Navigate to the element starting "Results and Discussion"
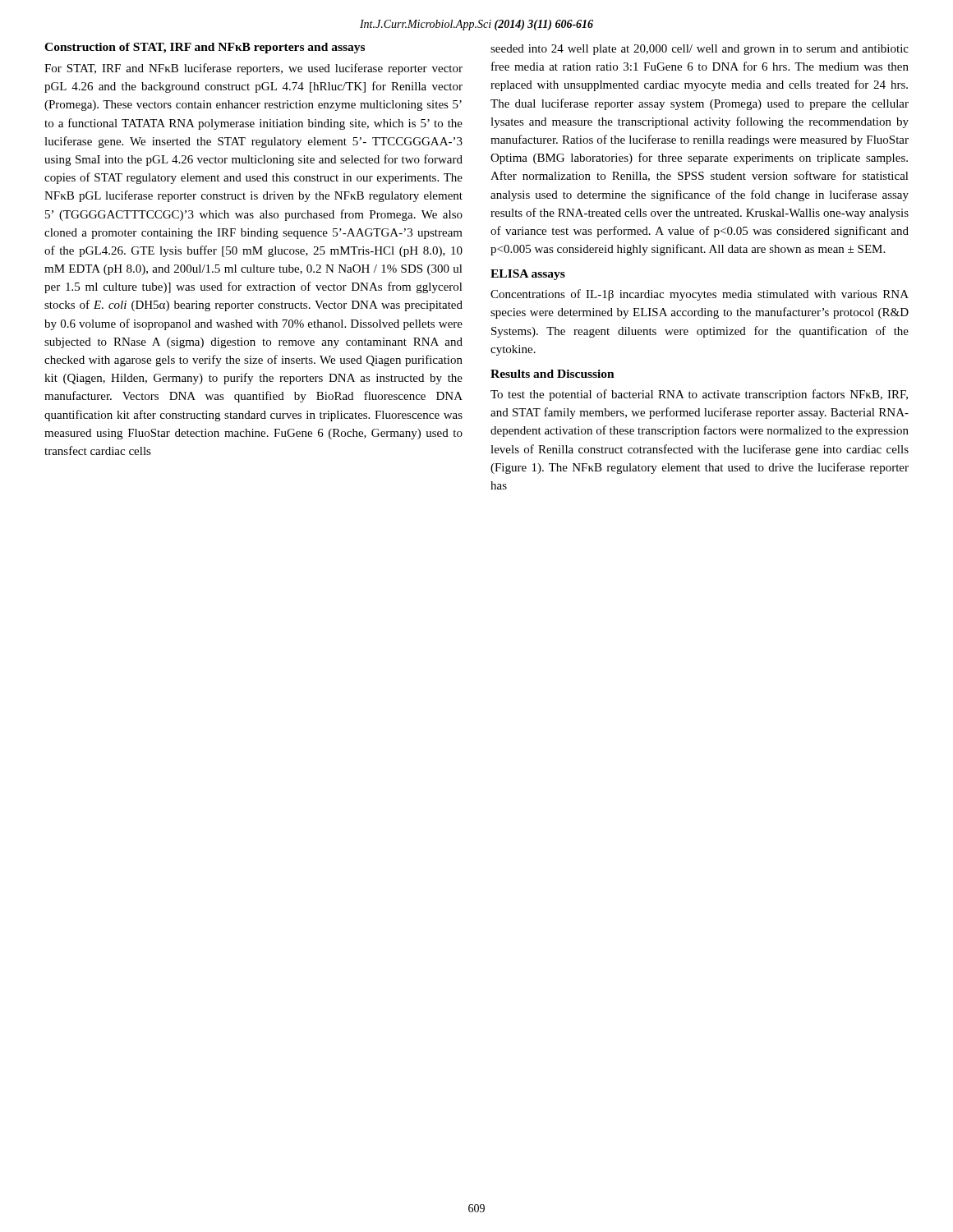 click(x=552, y=373)
